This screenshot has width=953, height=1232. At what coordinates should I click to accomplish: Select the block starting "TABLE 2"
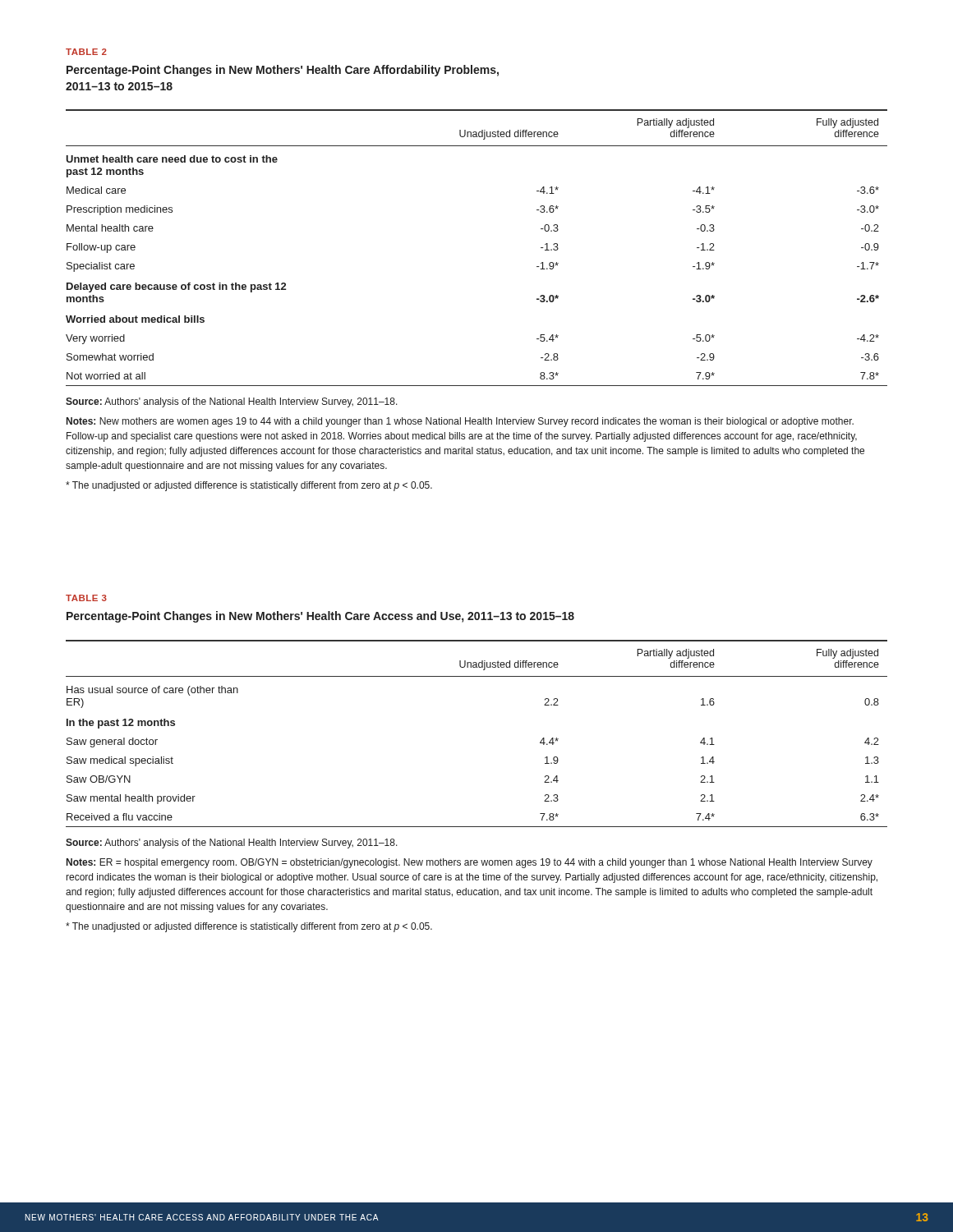(x=86, y=52)
